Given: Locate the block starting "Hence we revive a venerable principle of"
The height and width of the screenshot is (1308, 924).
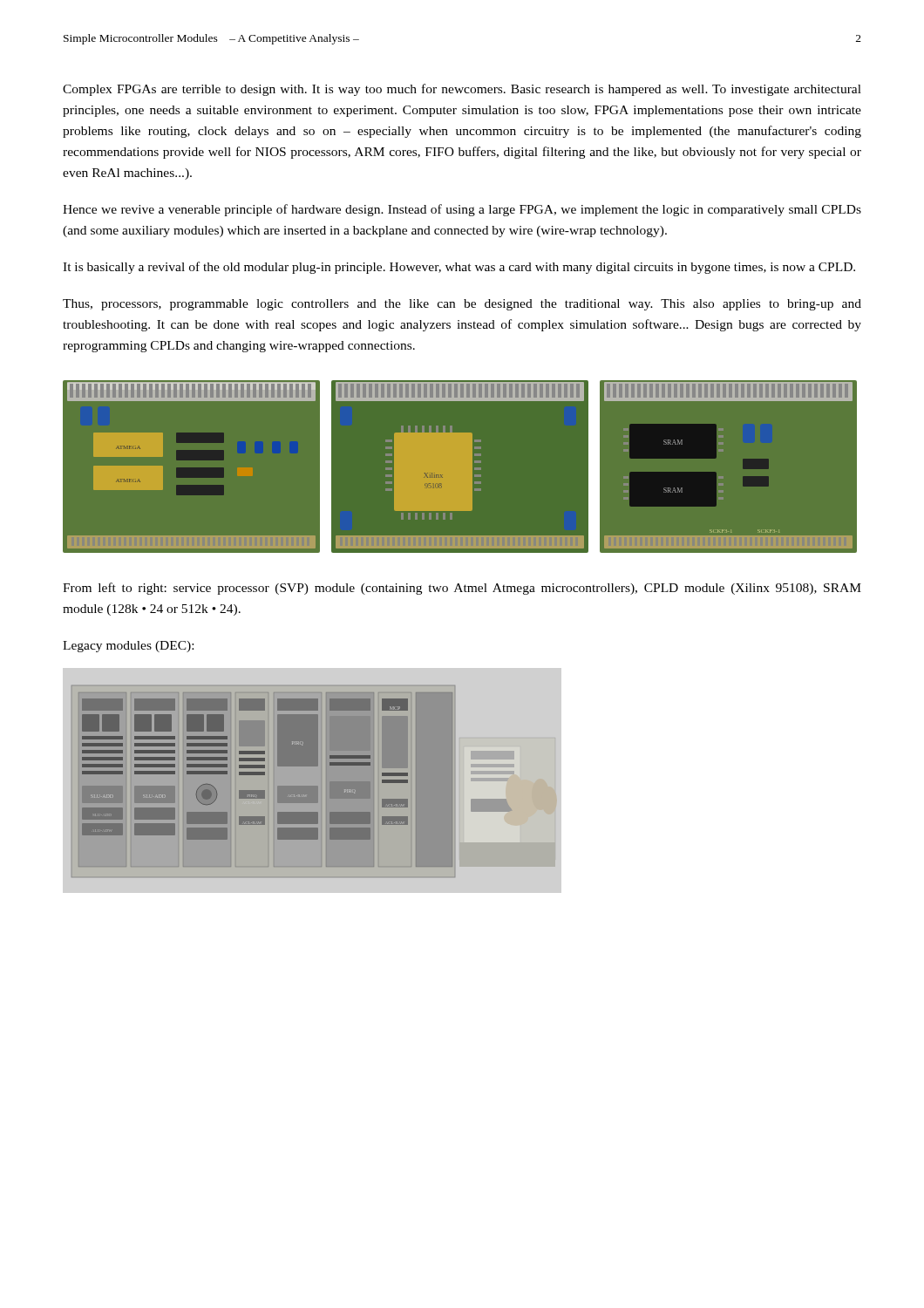Looking at the screenshot, I should pyautogui.click(x=462, y=219).
